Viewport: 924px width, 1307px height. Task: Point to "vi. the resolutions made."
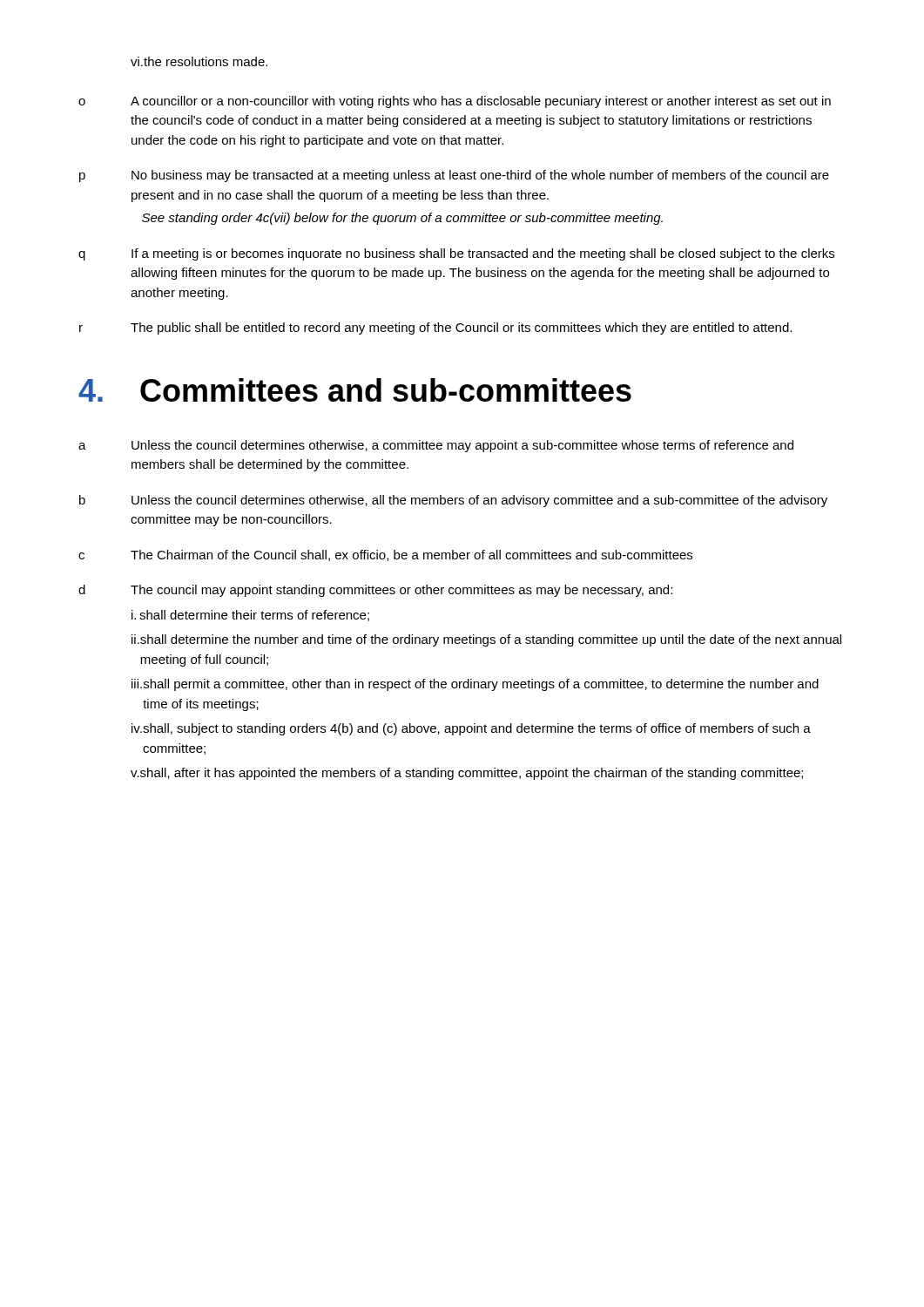pyautogui.click(x=199, y=61)
